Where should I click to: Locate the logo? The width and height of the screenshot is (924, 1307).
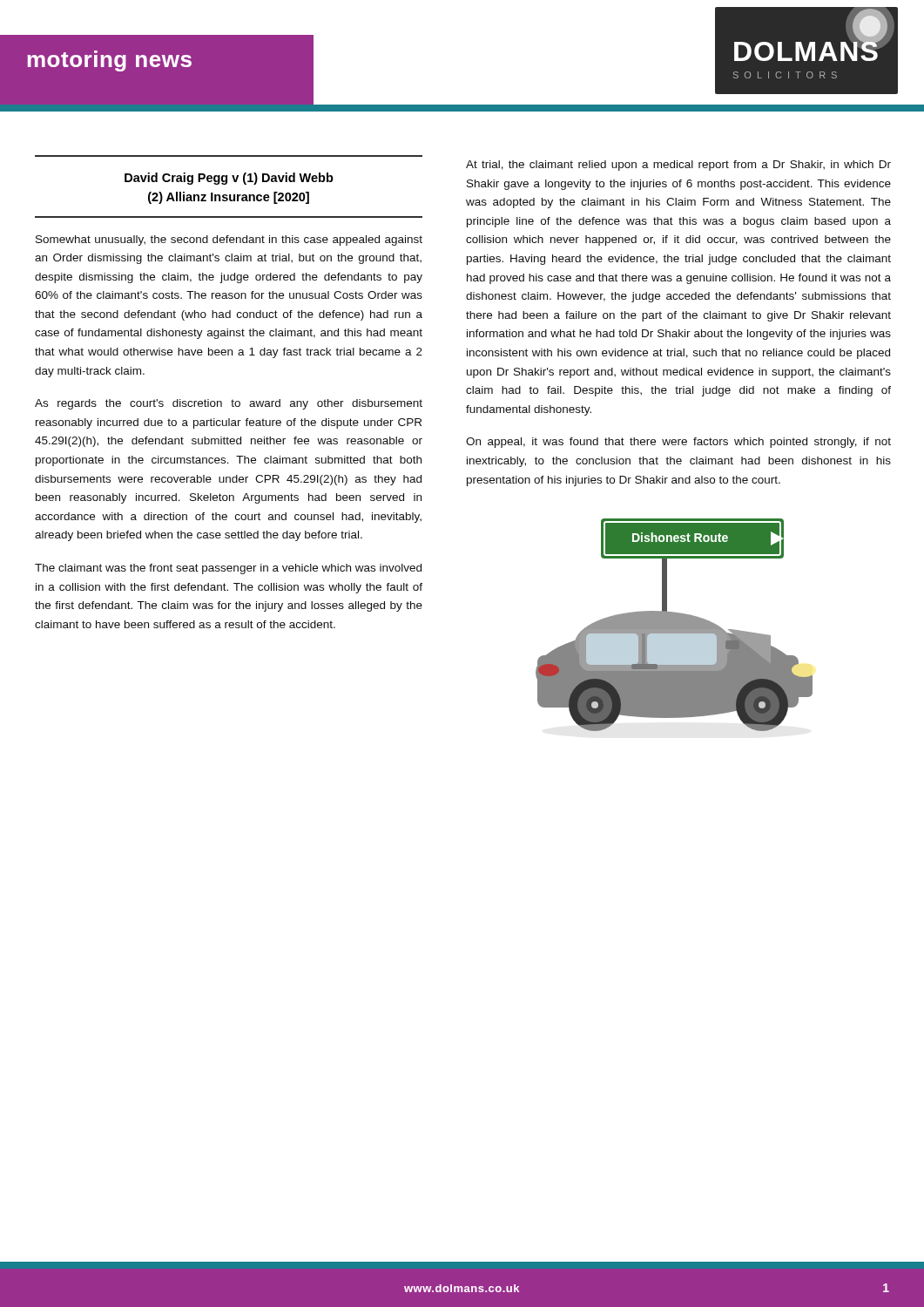click(806, 51)
